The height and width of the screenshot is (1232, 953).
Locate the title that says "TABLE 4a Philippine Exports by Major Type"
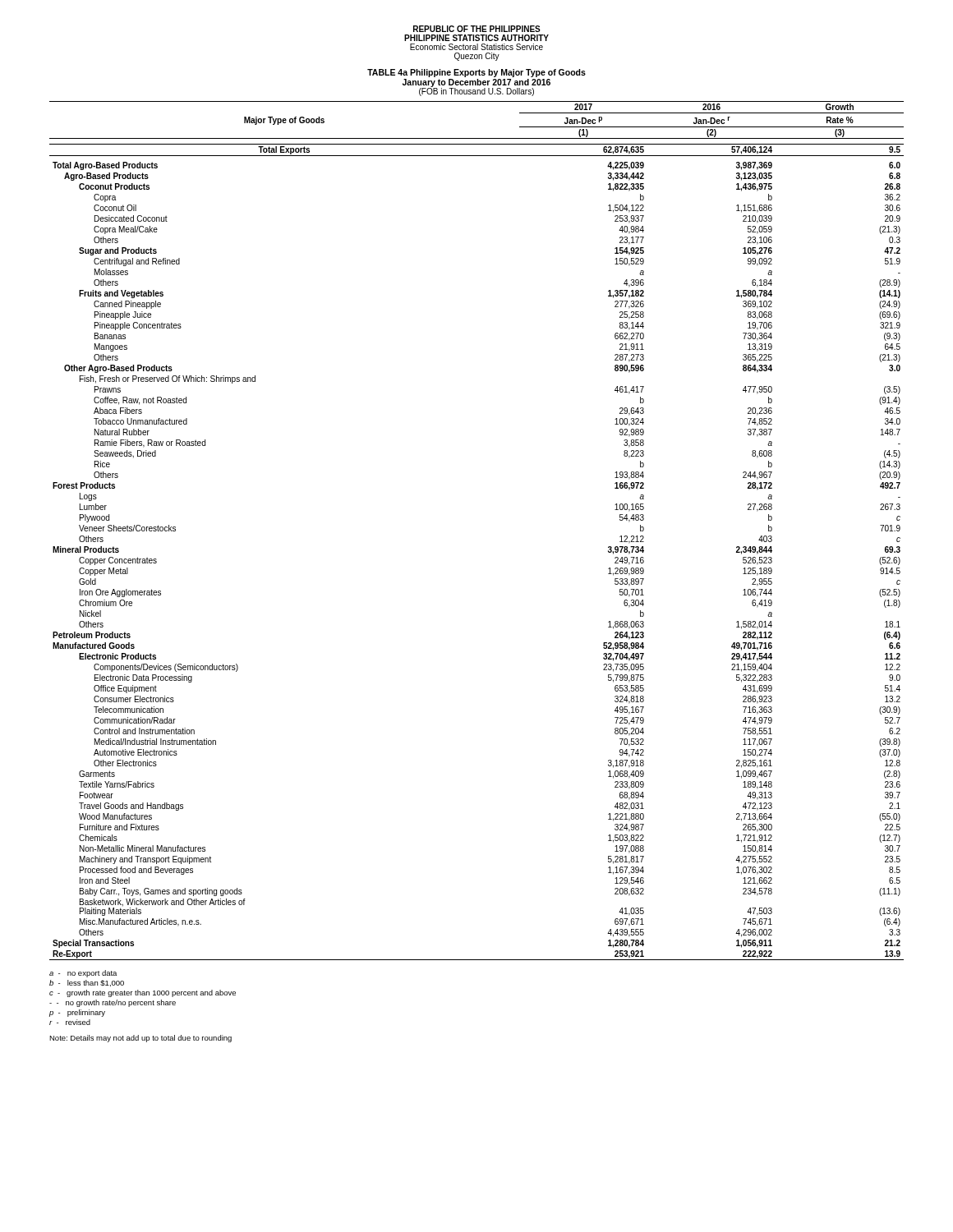click(x=476, y=82)
